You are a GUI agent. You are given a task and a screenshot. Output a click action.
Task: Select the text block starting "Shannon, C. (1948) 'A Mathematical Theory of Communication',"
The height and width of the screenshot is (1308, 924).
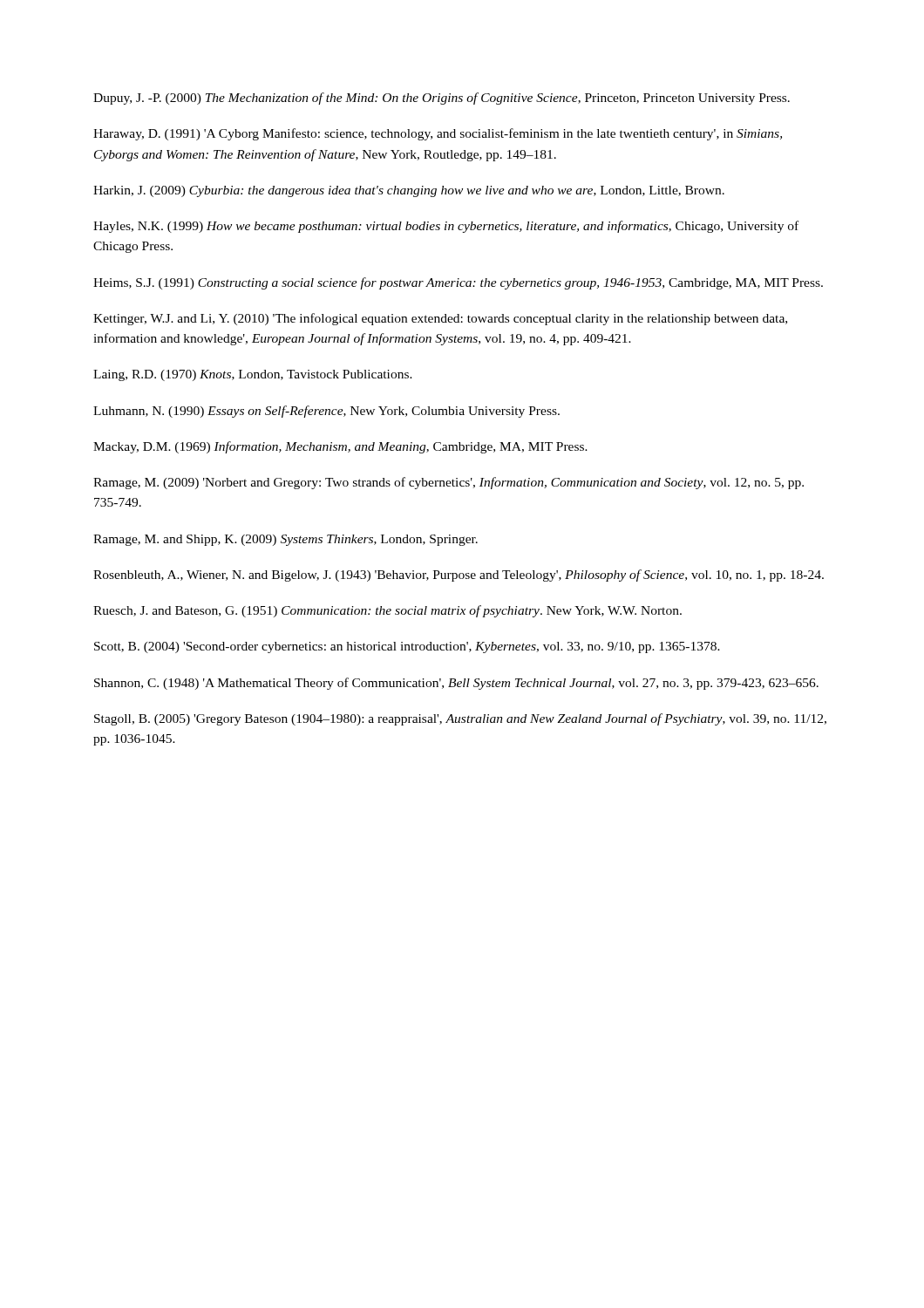coord(456,682)
